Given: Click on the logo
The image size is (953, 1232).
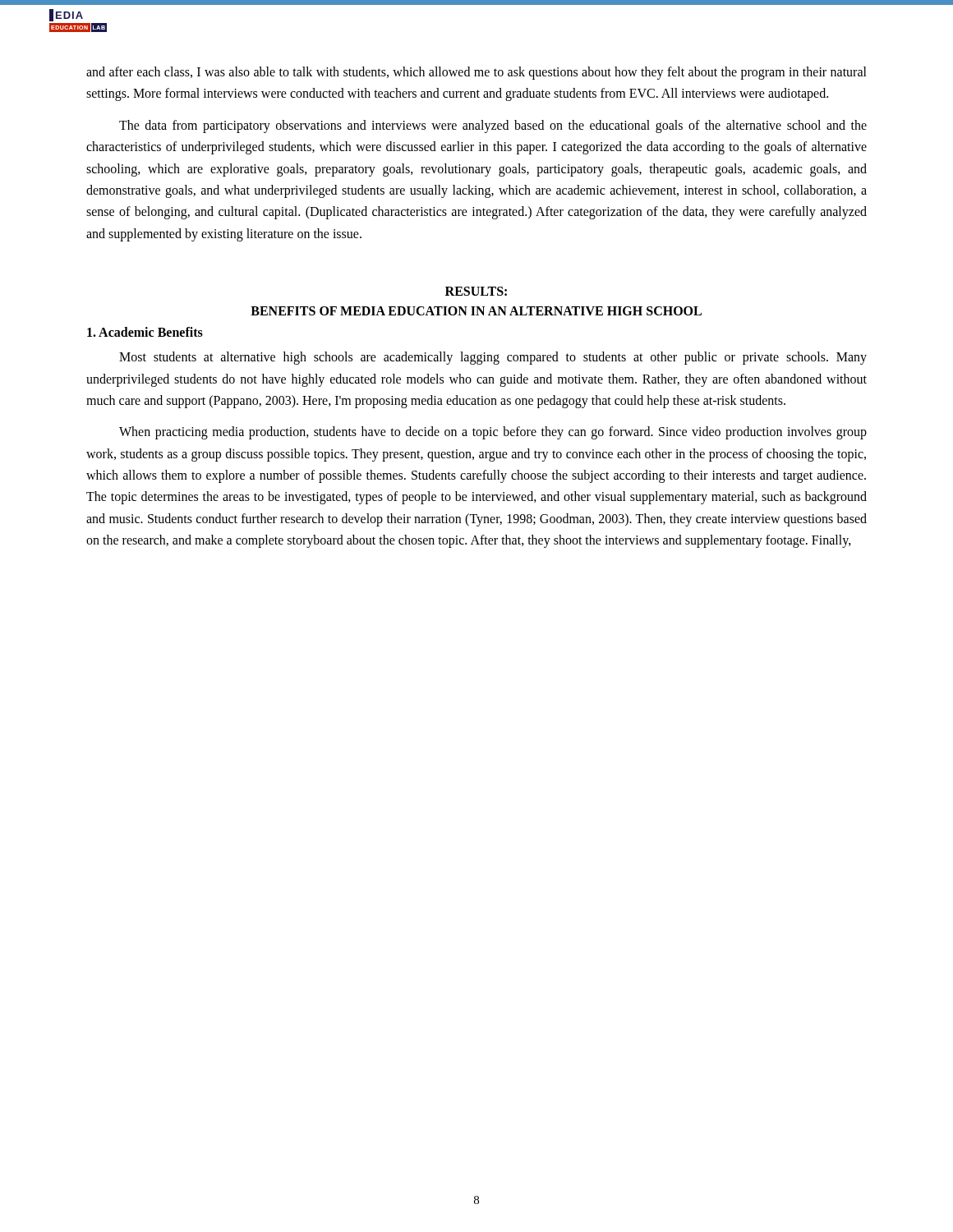Looking at the screenshot, I should [82, 28].
